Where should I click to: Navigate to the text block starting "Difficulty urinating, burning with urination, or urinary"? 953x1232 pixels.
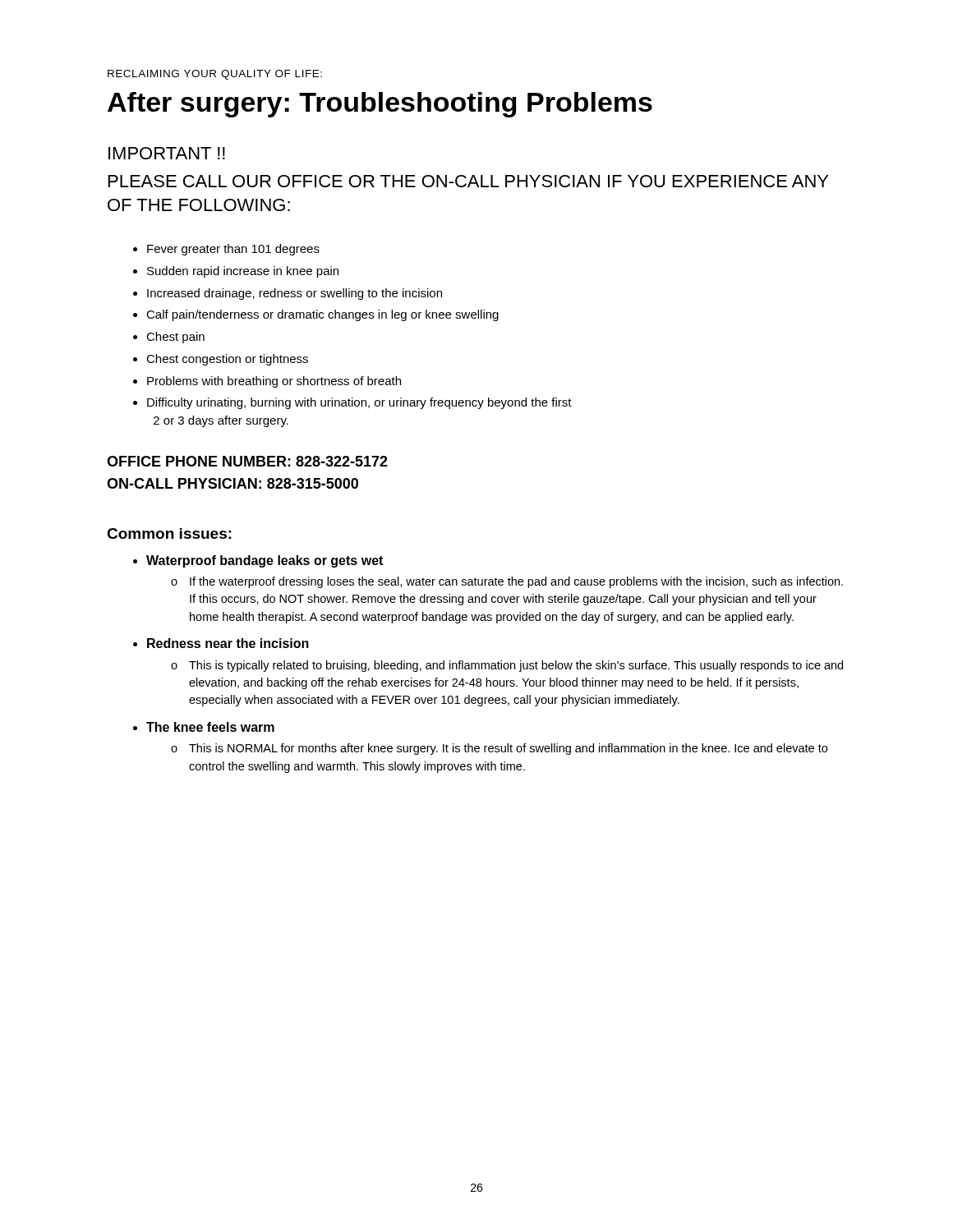359,411
